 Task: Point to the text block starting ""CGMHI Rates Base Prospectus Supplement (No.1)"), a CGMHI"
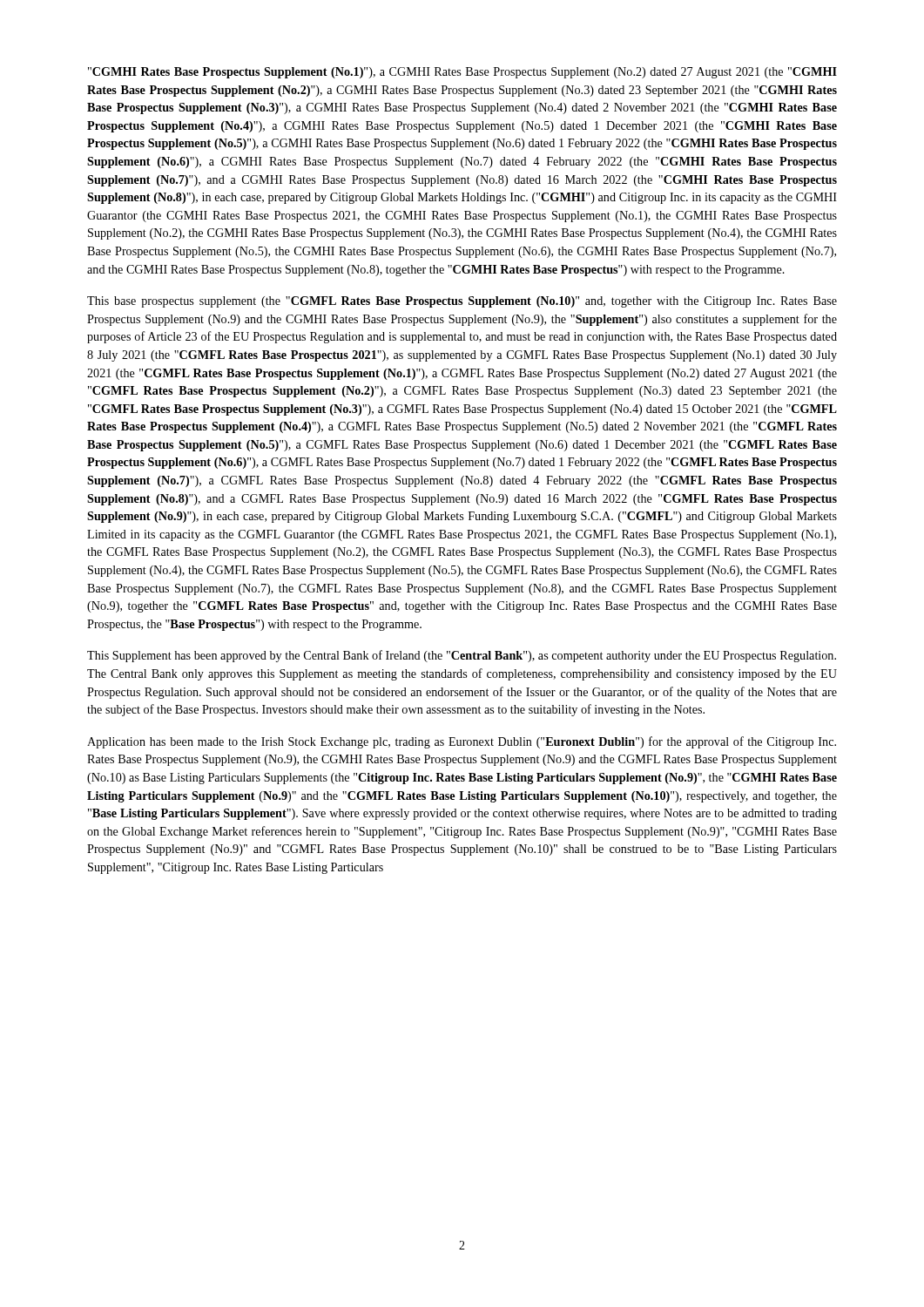coord(462,170)
